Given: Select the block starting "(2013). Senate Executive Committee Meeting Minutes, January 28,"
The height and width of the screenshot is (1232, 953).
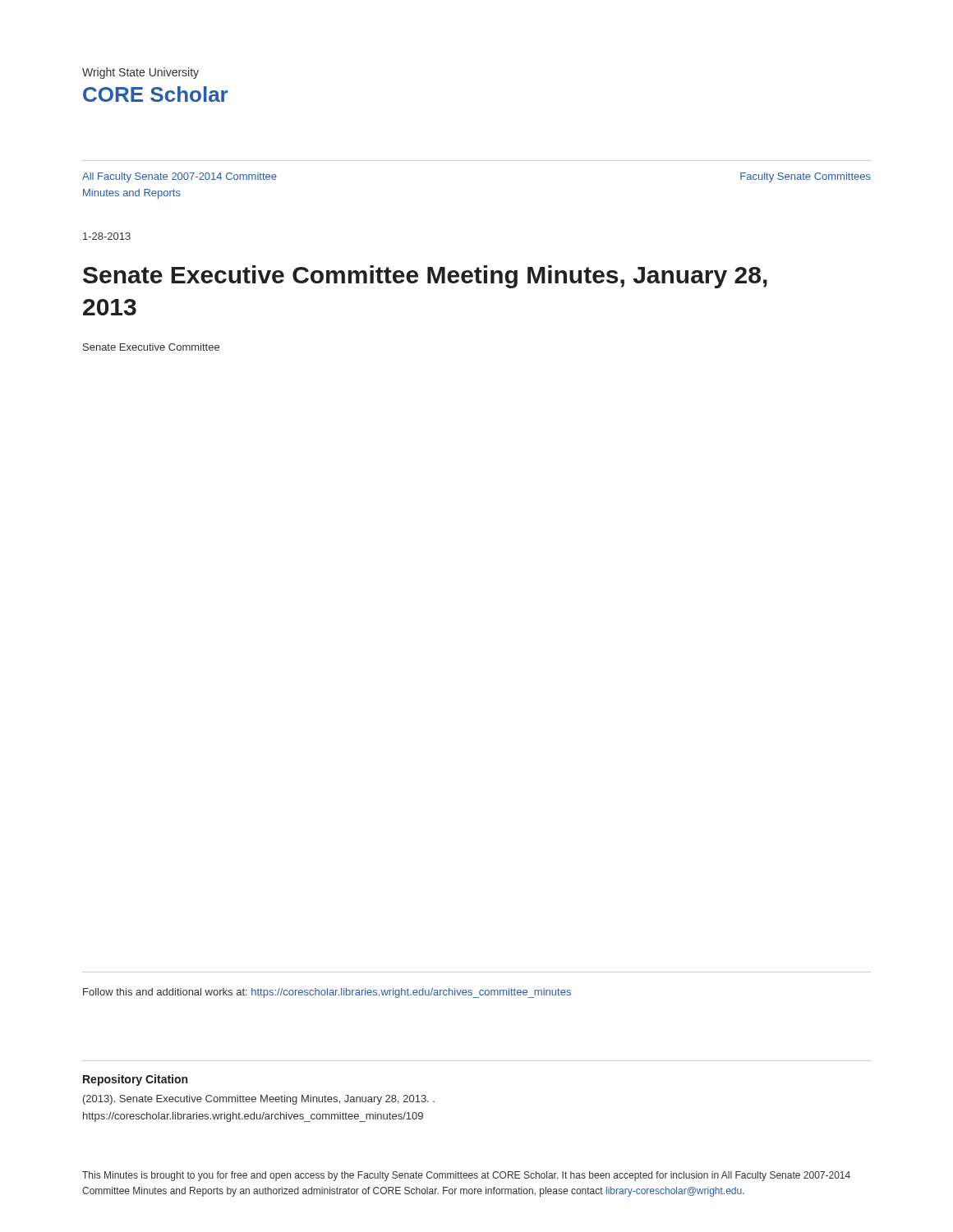Looking at the screenshot, I should 259,1107.
